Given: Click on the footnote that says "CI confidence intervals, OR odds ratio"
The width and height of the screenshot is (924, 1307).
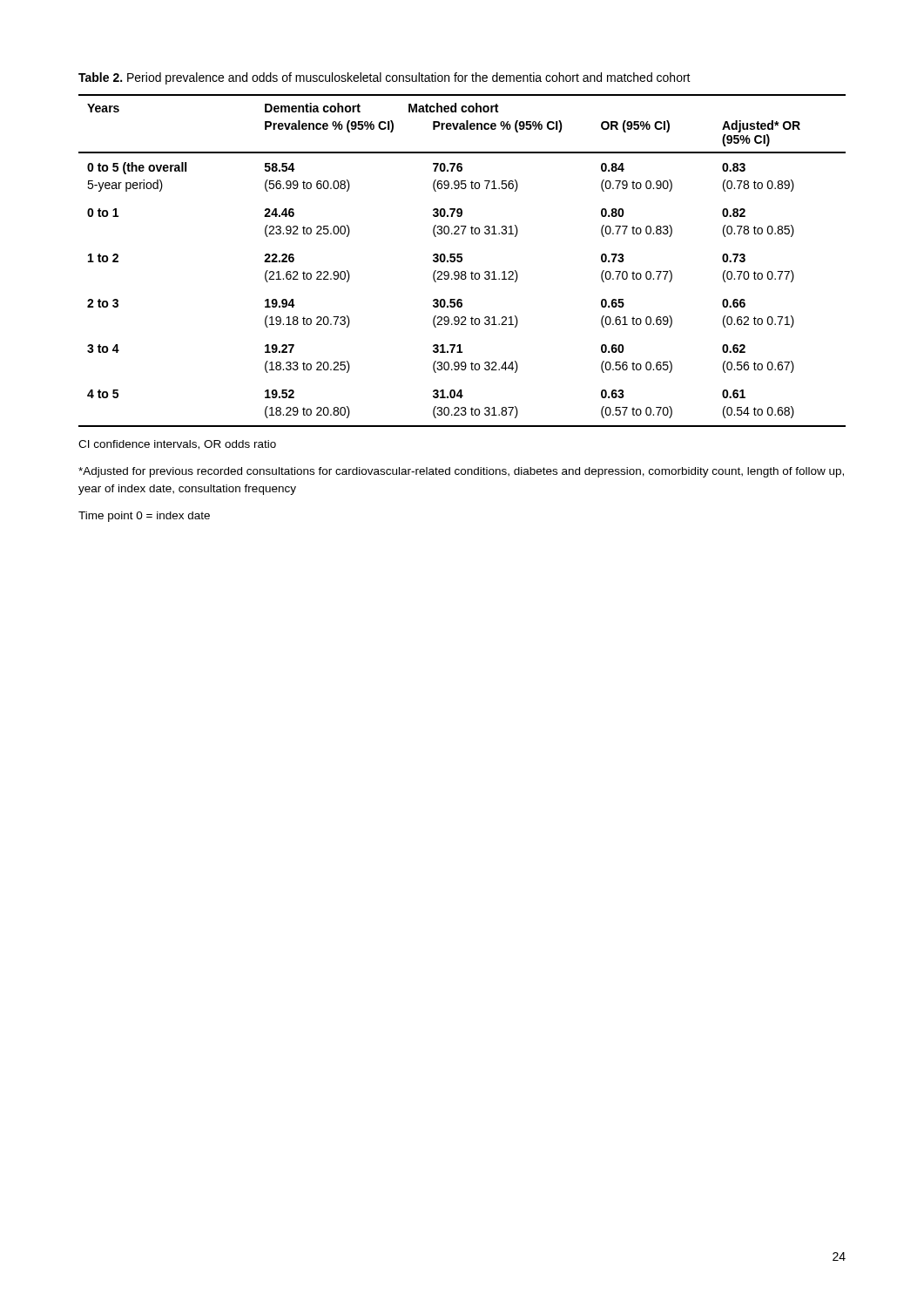Looking at the screenshot, I should [x=177, y=444].
